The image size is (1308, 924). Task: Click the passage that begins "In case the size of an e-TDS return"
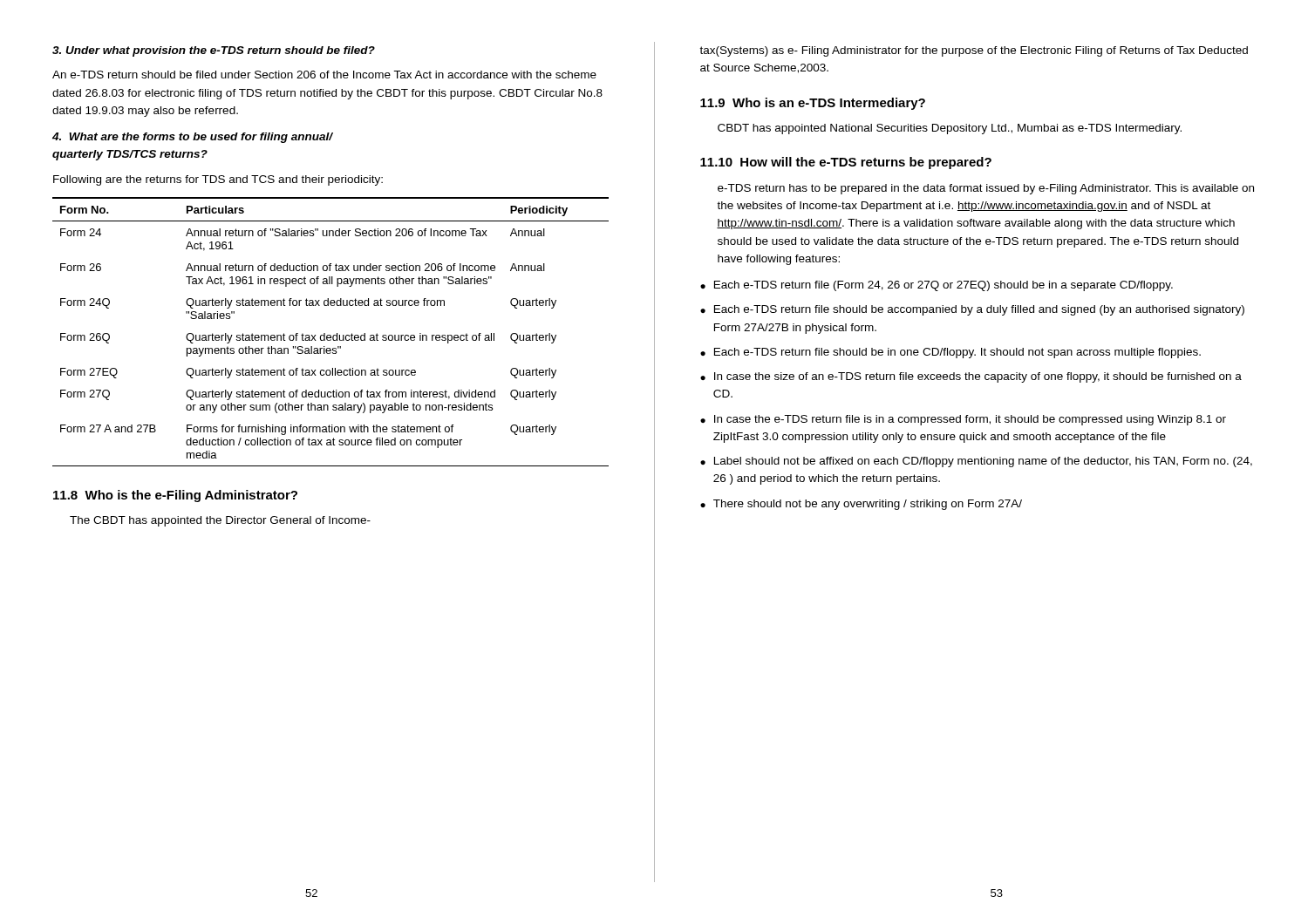(x=978, y=385)
